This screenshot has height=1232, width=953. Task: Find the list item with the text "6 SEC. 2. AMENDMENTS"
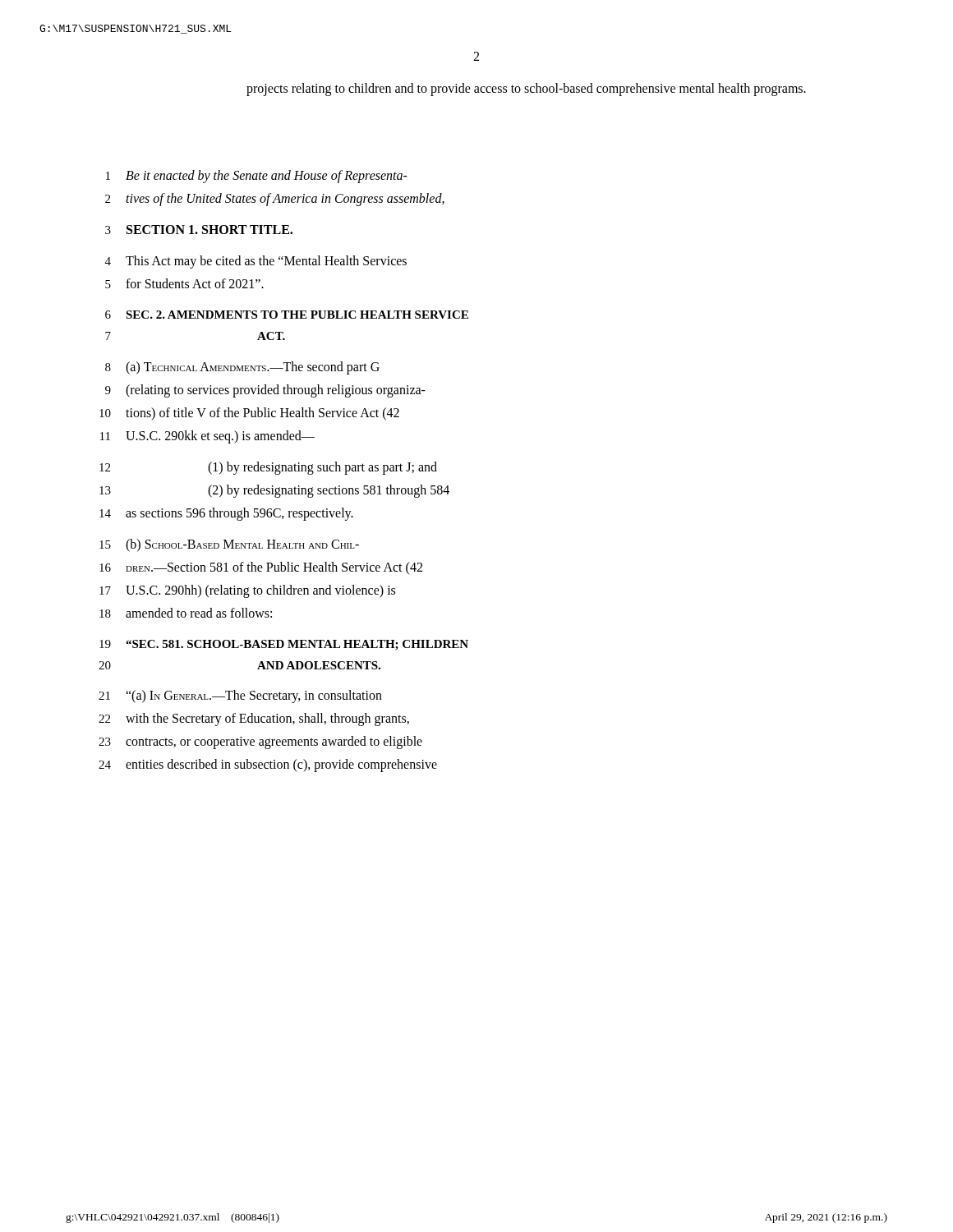click(476, 315)
